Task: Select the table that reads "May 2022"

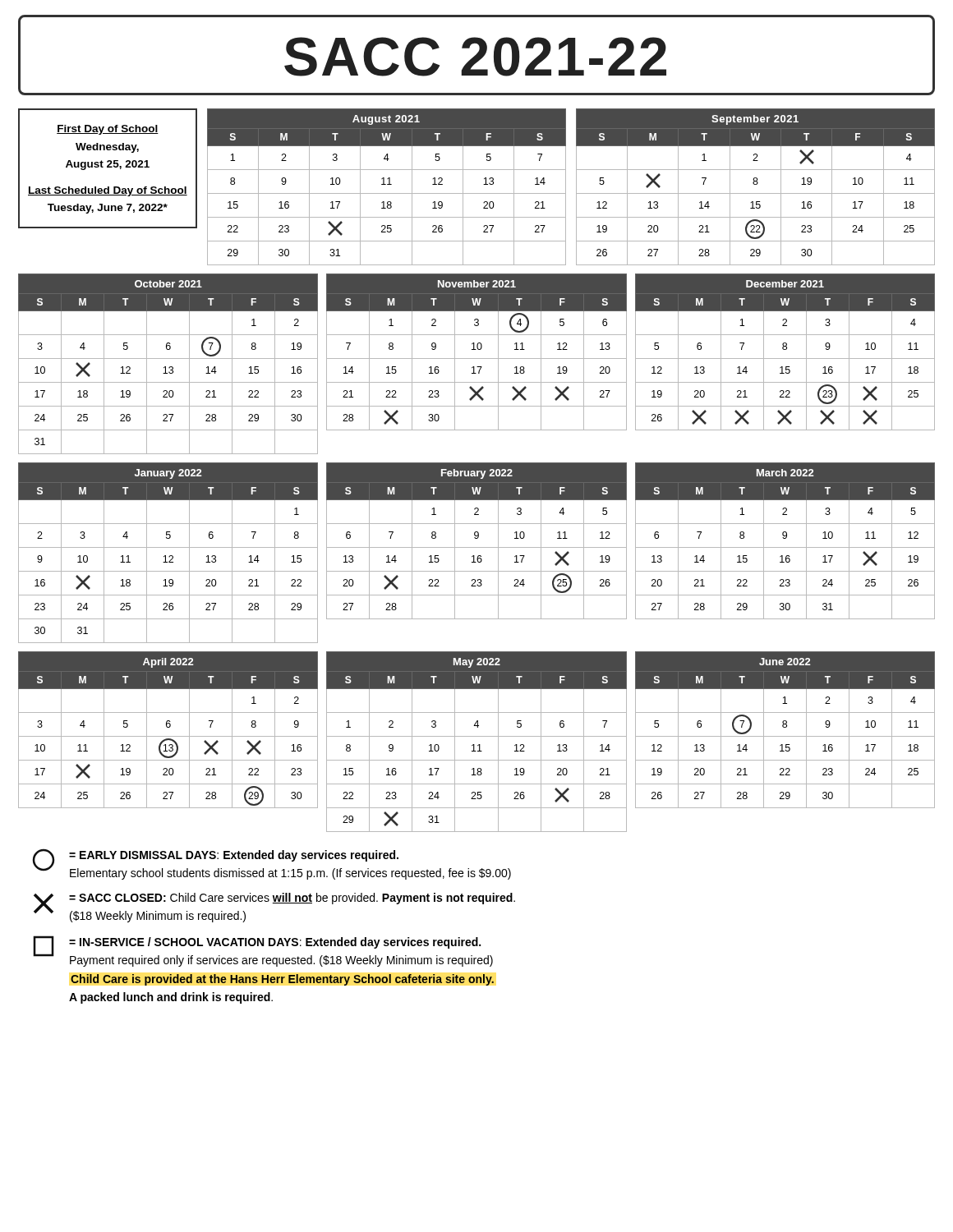Action: pyautogui.click(x=476, y=742)
